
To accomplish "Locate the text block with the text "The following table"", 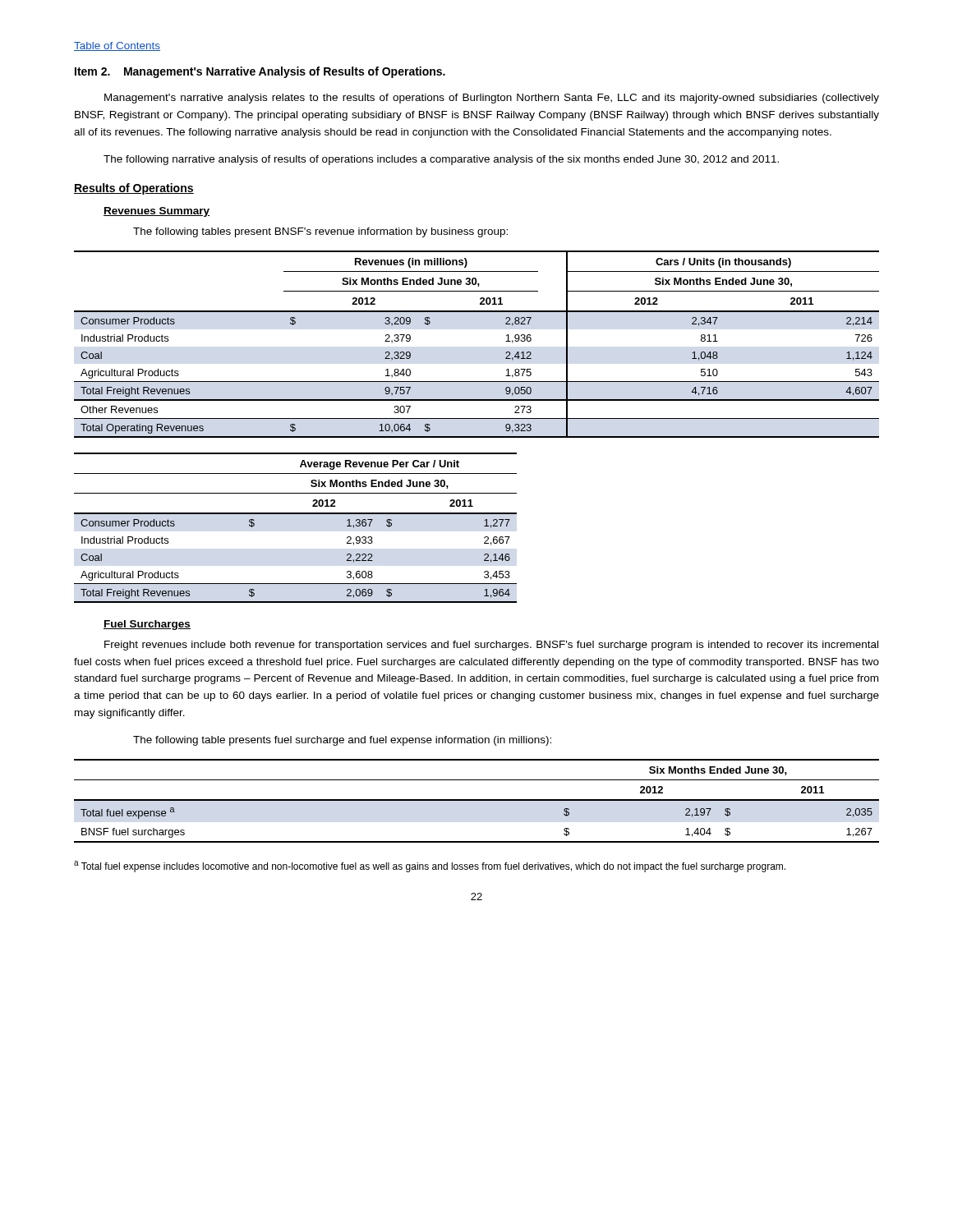I will click(343, 740).
